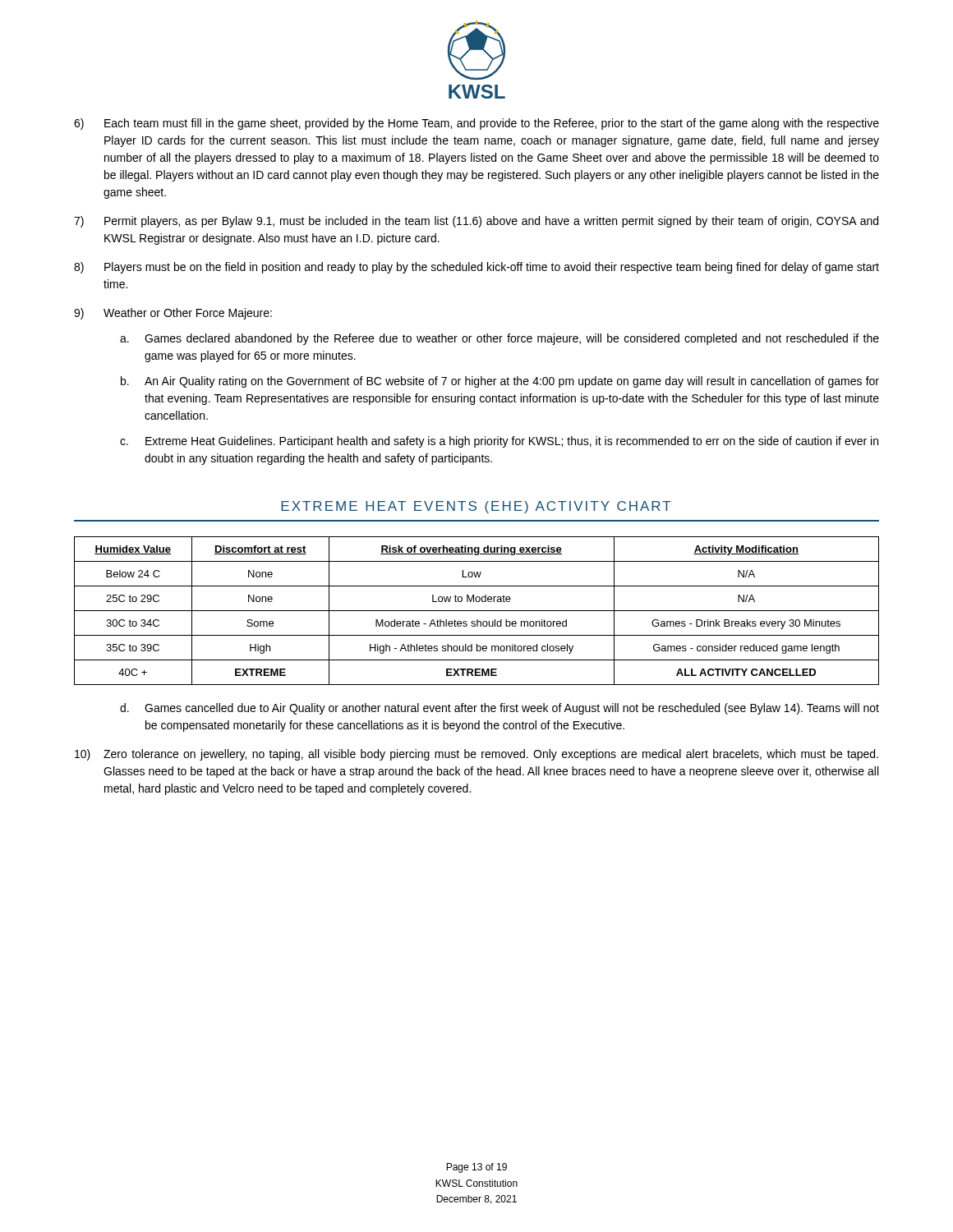This screenshot has width=953, height=1232.
Task: Locate the region starting "a. Games declared abandoned by"
Action: tap(500, 347)
